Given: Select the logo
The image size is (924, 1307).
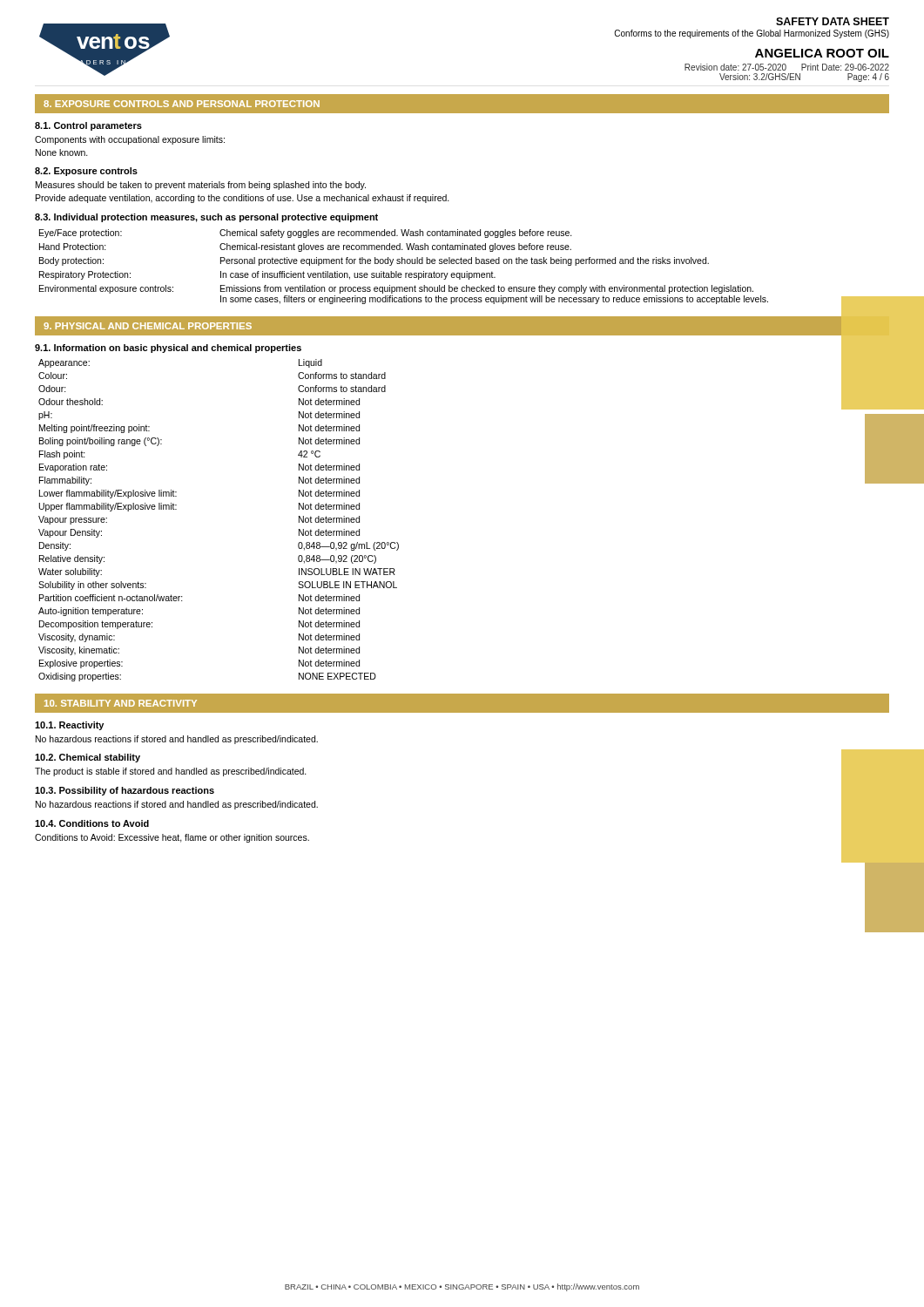Looking at the screenshot, I should (x=107, y=49).
